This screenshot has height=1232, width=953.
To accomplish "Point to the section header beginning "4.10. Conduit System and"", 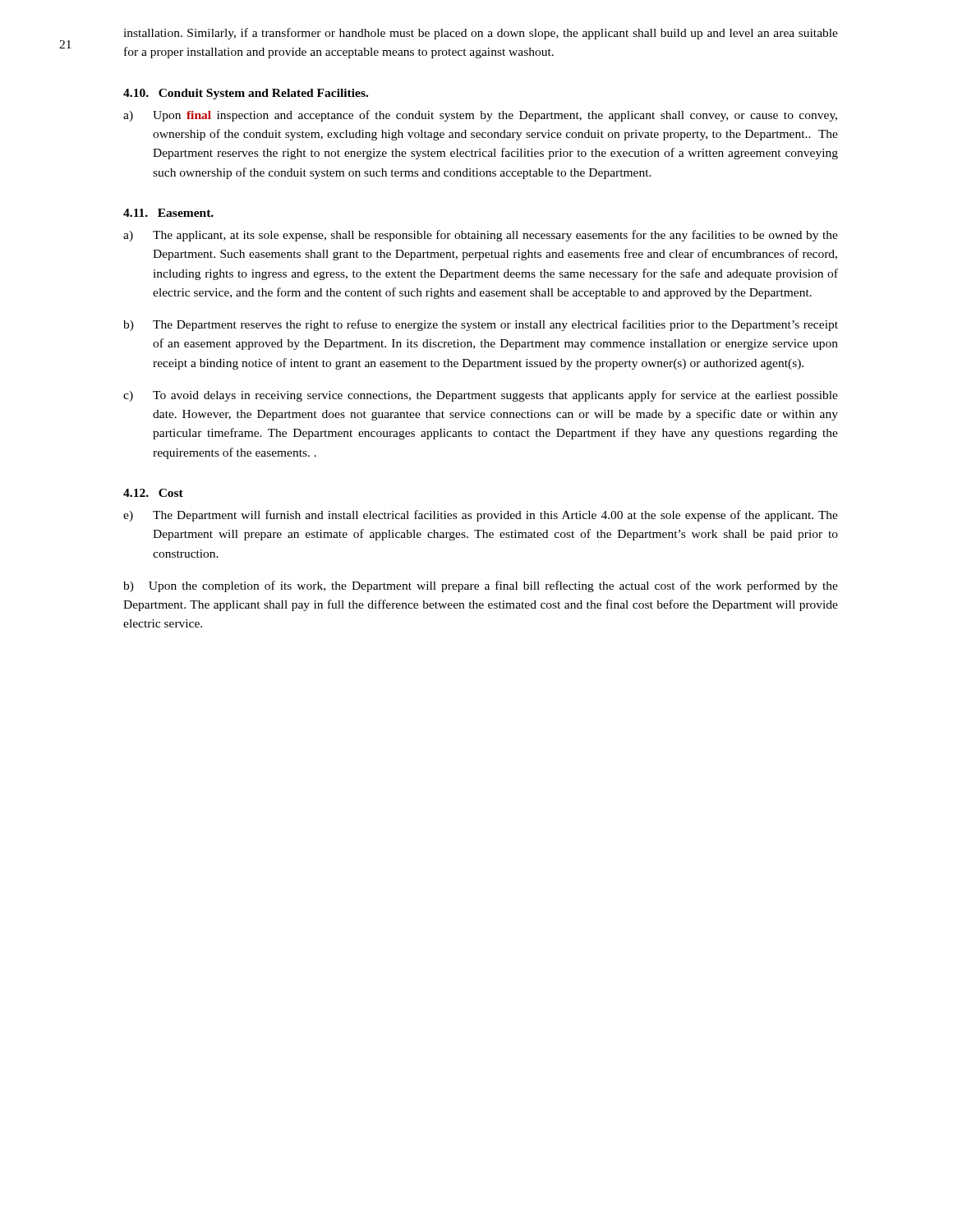I will 246,92.
